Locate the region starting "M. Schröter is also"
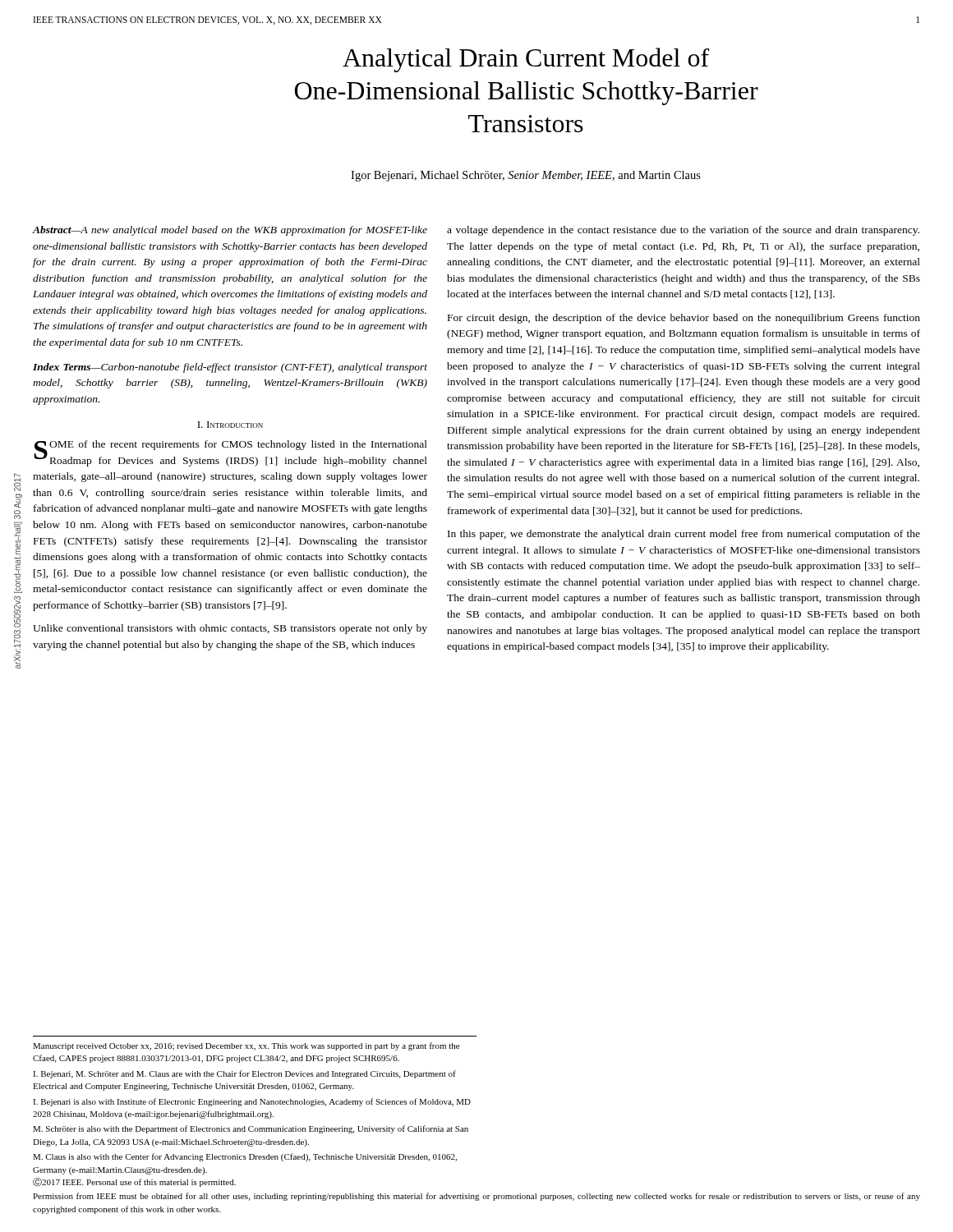 click(251, 1135)
